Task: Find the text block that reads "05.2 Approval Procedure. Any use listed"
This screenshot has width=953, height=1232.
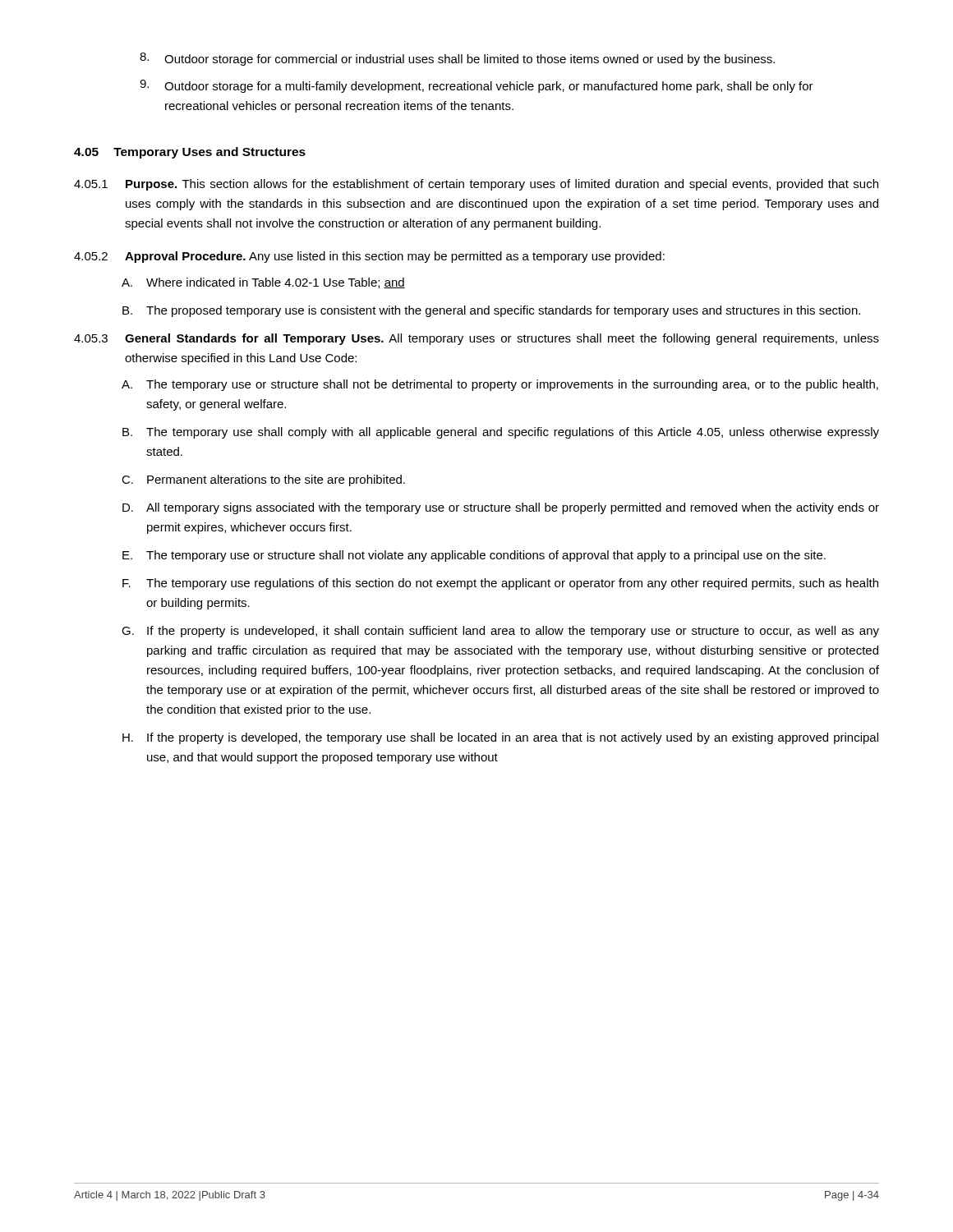Action: pos(370,256)
